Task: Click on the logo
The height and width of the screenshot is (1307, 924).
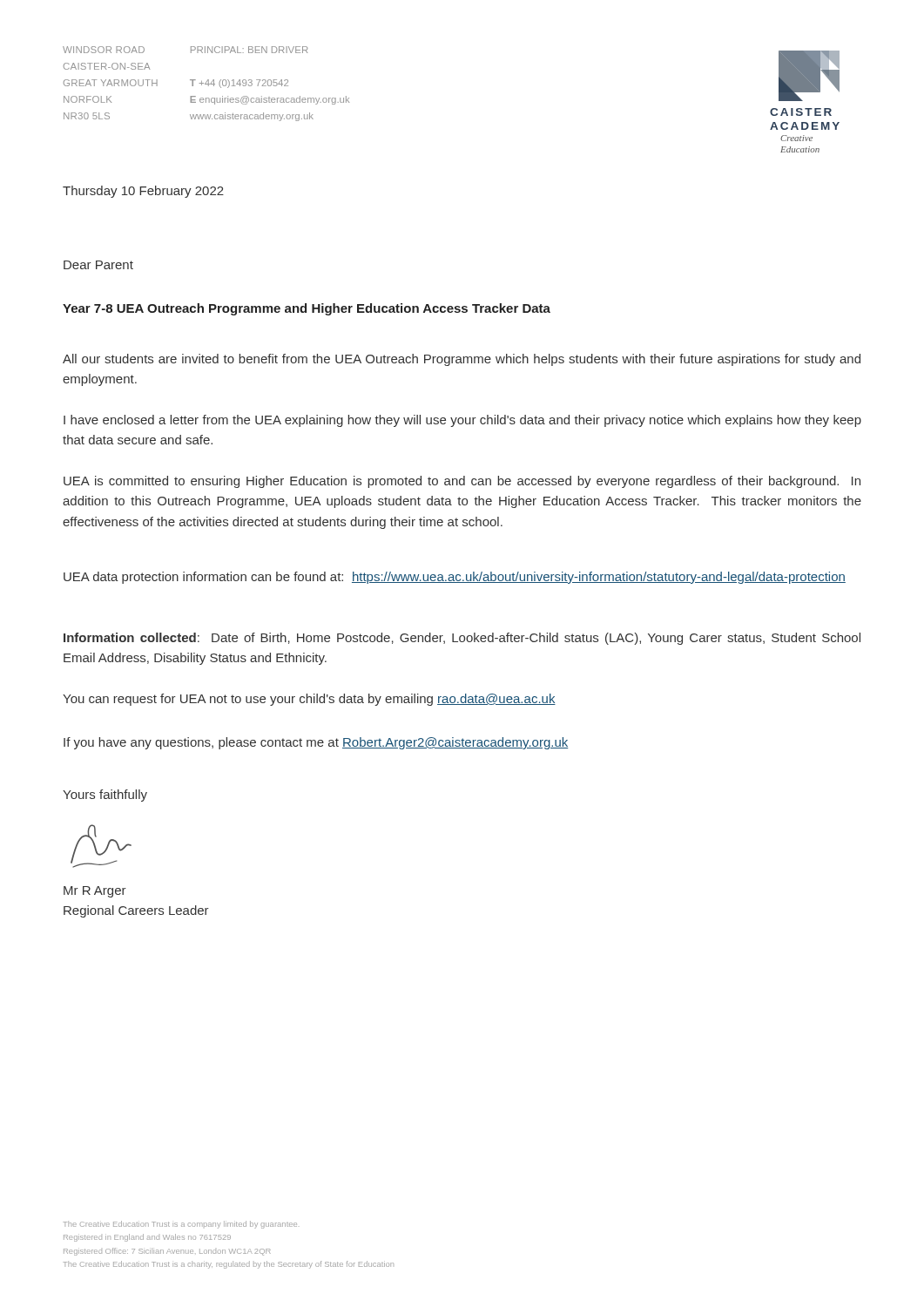Action: click(811, 100)
